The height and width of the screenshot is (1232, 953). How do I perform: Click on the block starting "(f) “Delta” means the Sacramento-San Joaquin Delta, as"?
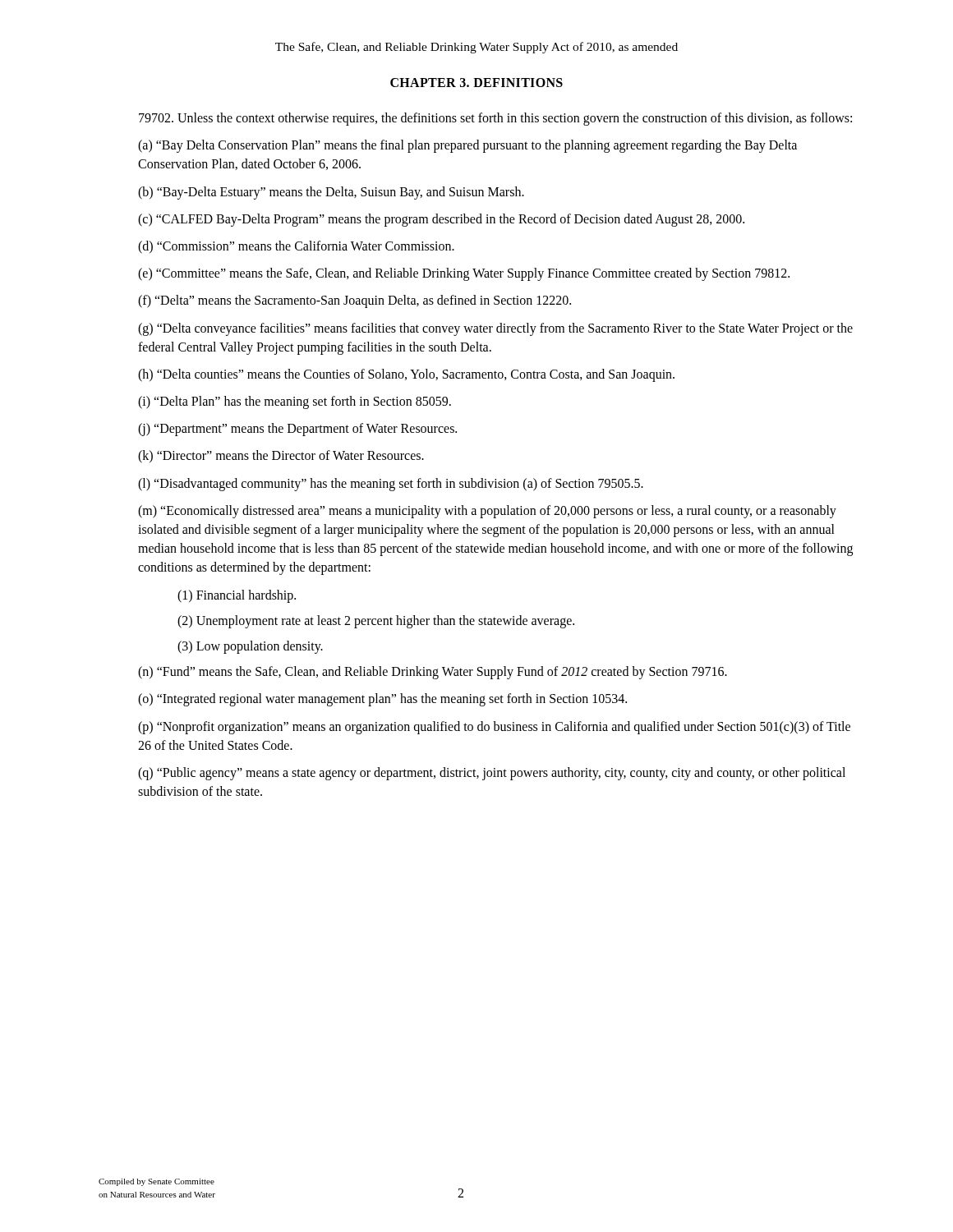coord(355,300)
